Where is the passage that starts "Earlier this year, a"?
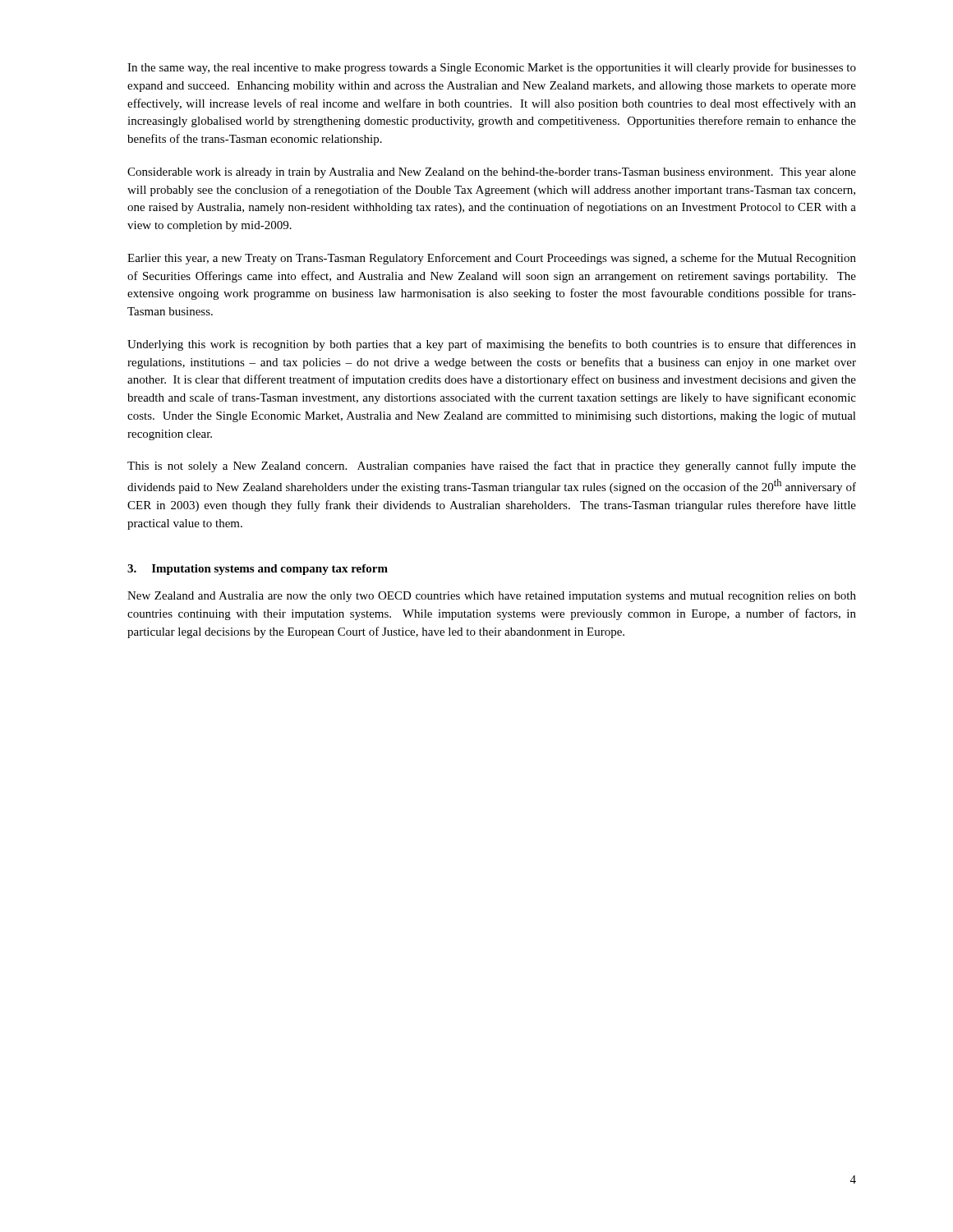Screen dimensions: 1232x953 [492, 284]
